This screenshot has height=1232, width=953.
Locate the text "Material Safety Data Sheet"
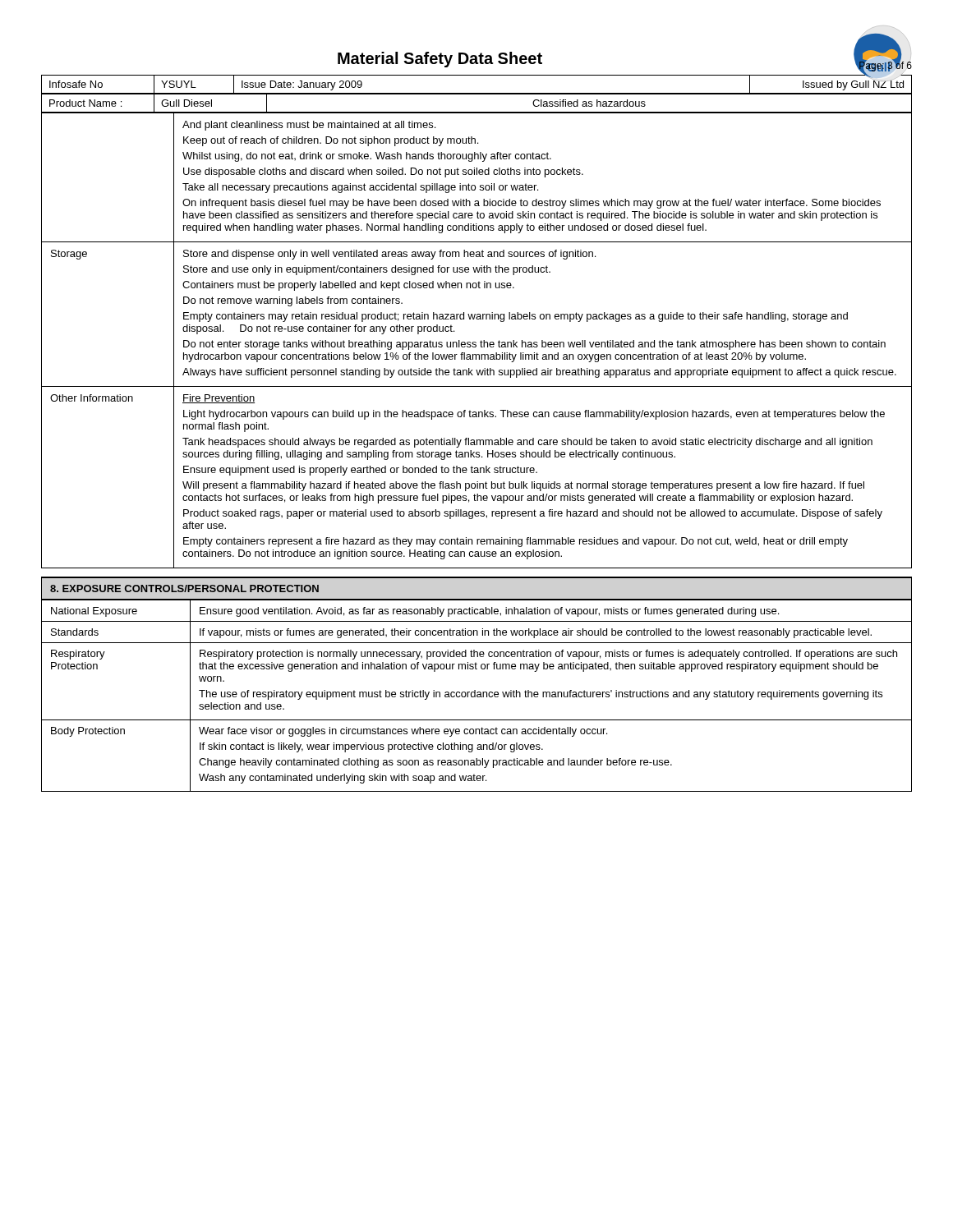tap(440, 58)
